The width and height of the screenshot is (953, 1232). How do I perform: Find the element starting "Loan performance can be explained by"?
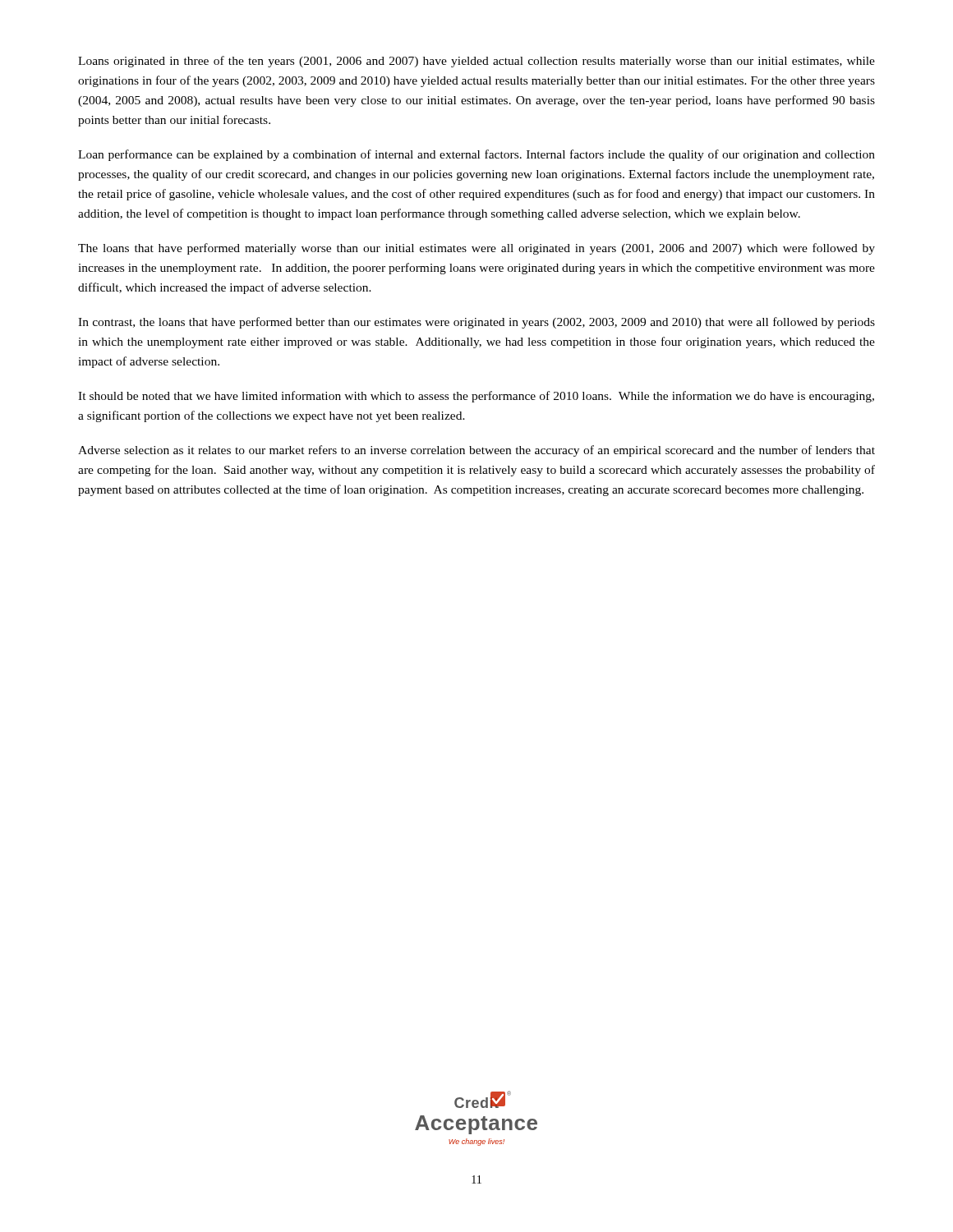476,184
